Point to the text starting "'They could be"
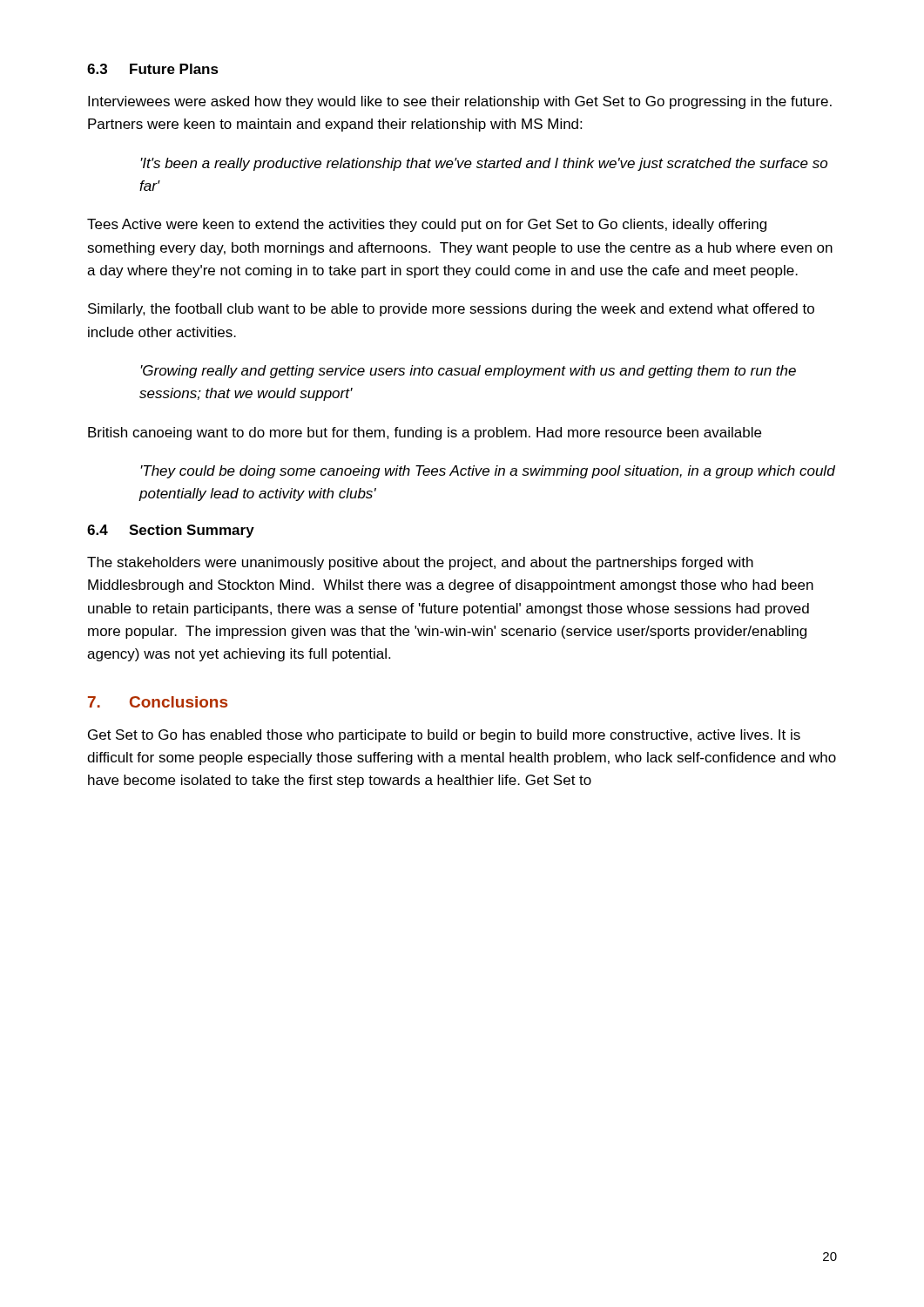924x1307 pixels. tap(487, 483)
